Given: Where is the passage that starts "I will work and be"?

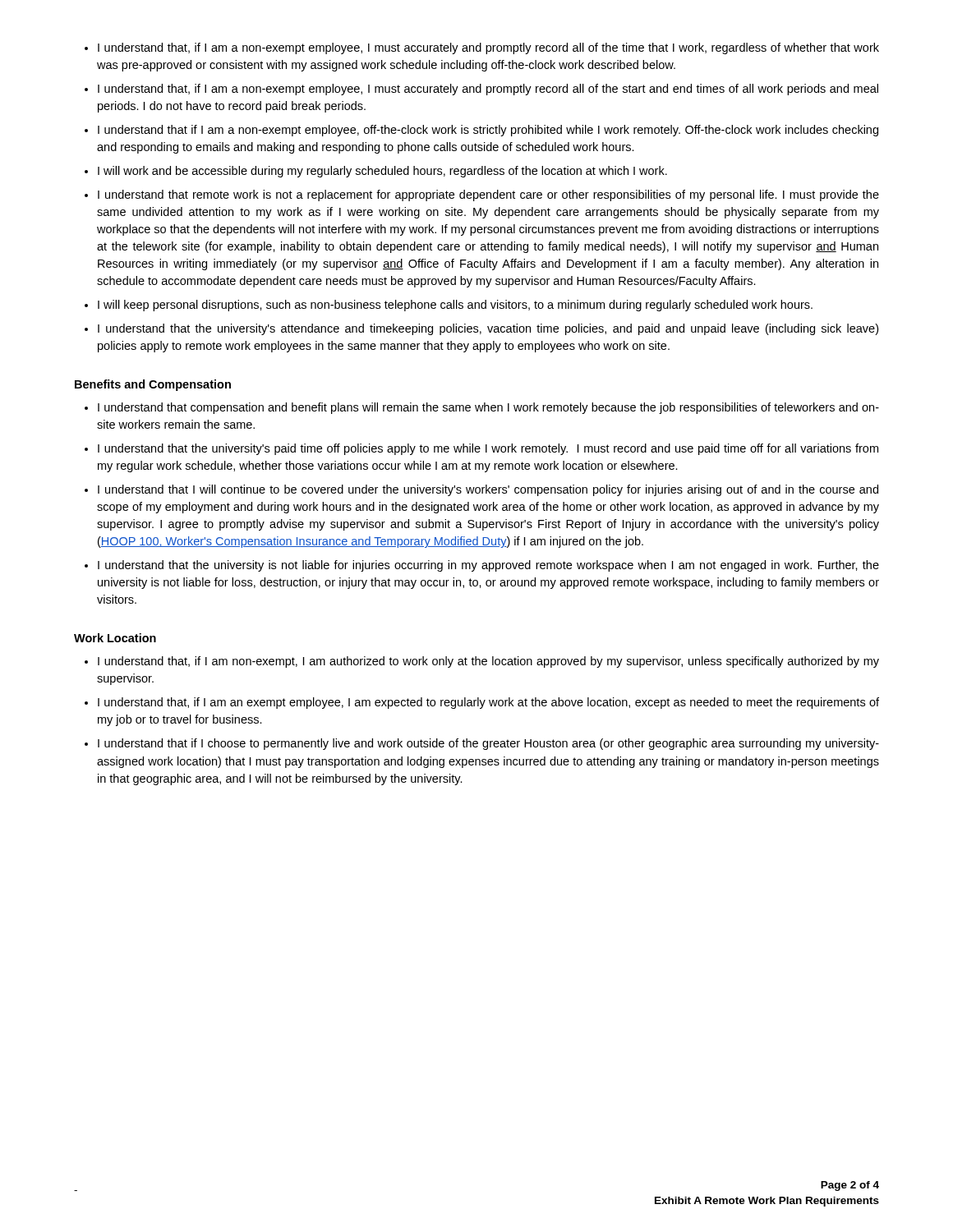Looking at the screenshot, I should click(488, 171).
